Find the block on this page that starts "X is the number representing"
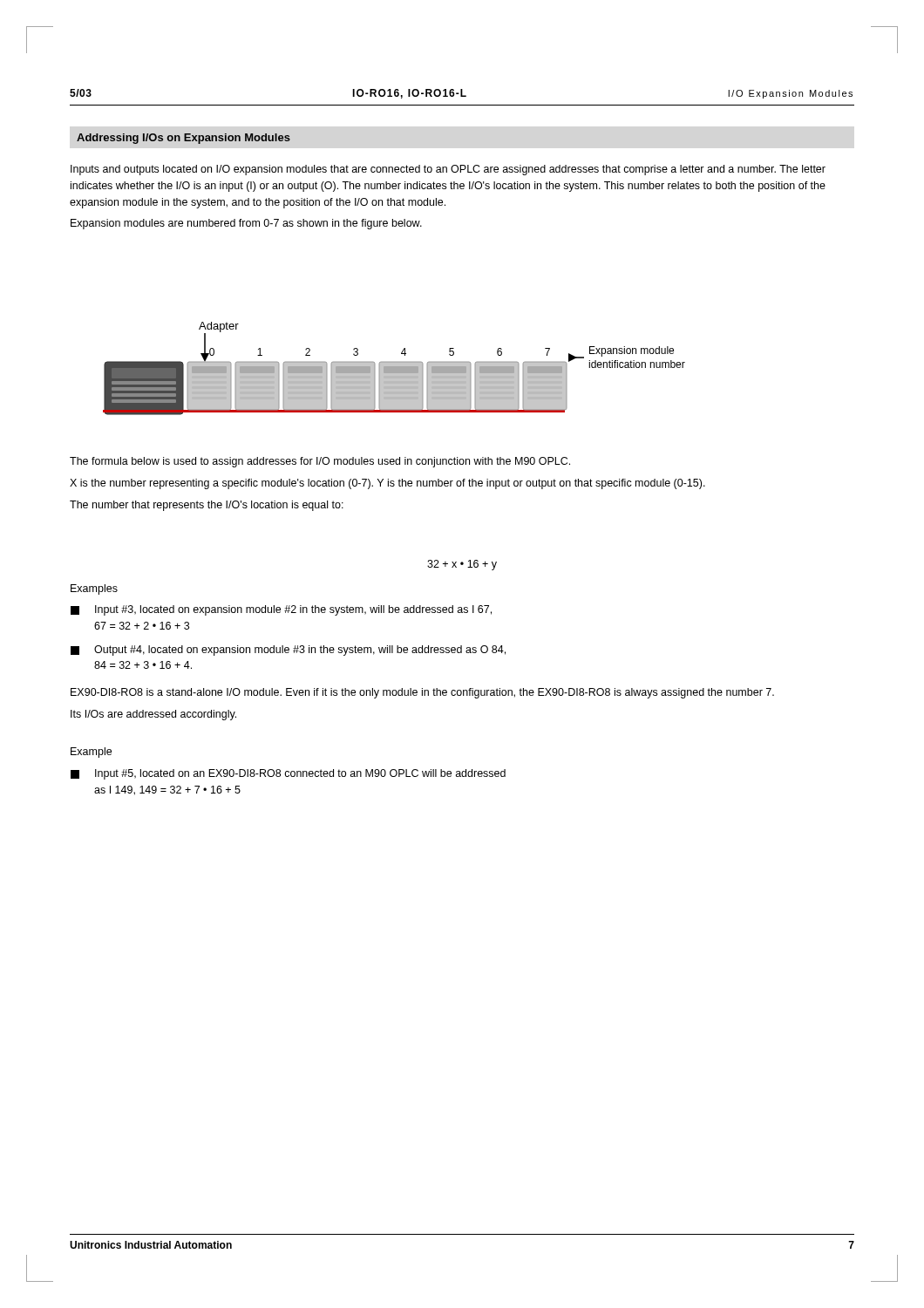Image resolution: width=924 pixels, height=1308 pixels. [388, 483]
